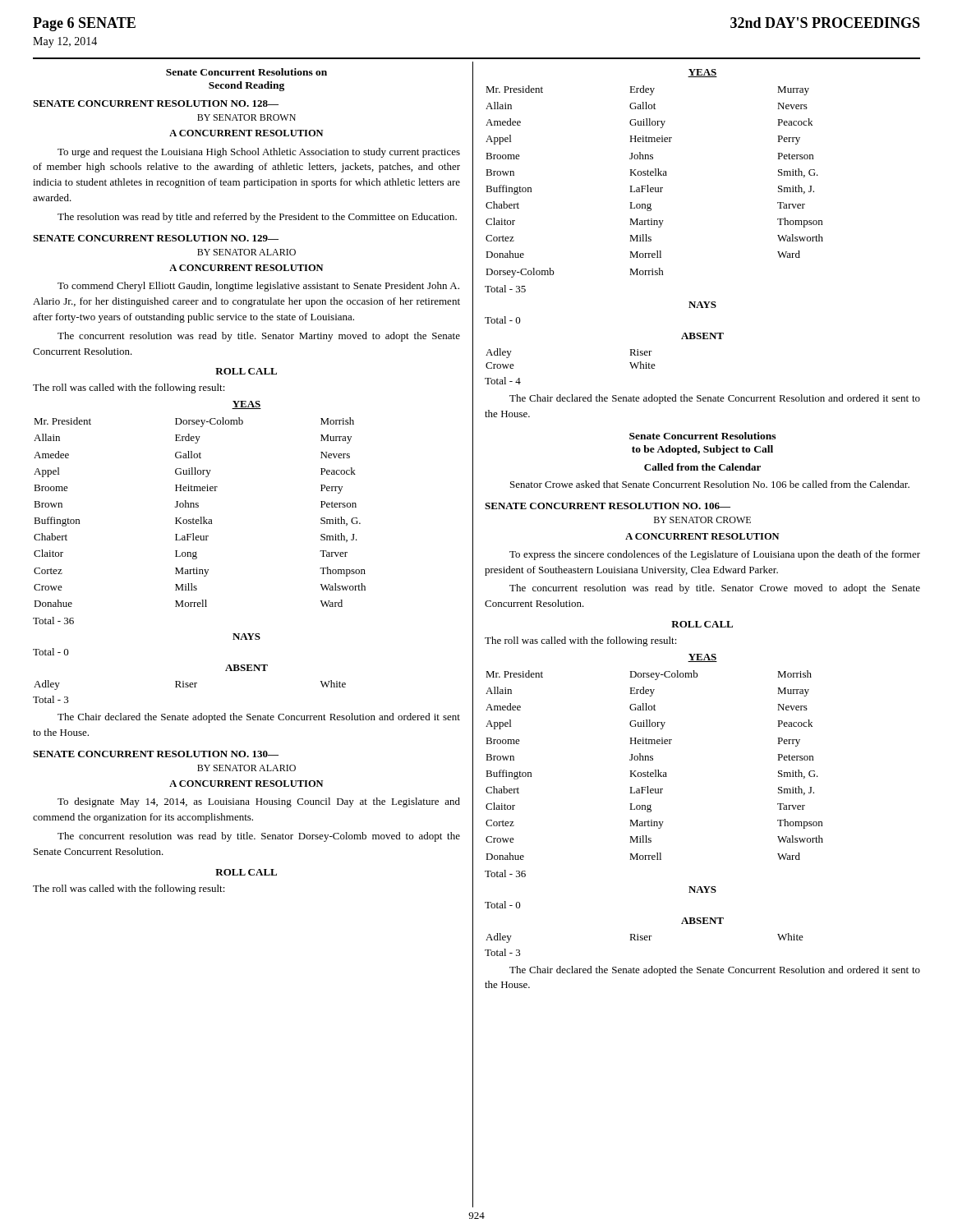The image size is (953, 1232).
Task: Select the section header with the text "SENATE CONCURRENT RESOLUTION NO. 130—"
Action: click(x=156, y=753)
